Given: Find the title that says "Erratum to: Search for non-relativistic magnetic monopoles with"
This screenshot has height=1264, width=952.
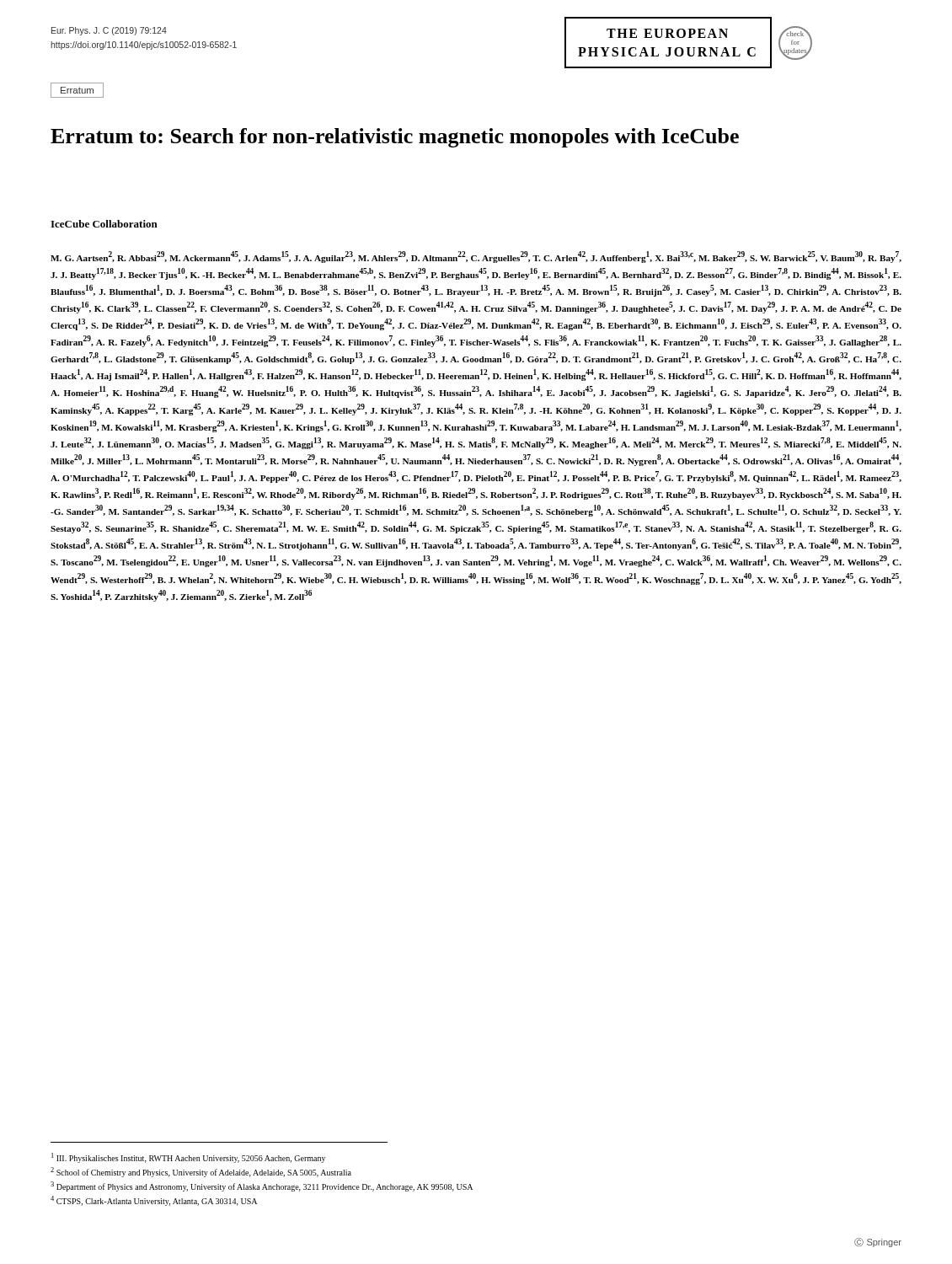Looking at the screenshot, I should (476, 136).
